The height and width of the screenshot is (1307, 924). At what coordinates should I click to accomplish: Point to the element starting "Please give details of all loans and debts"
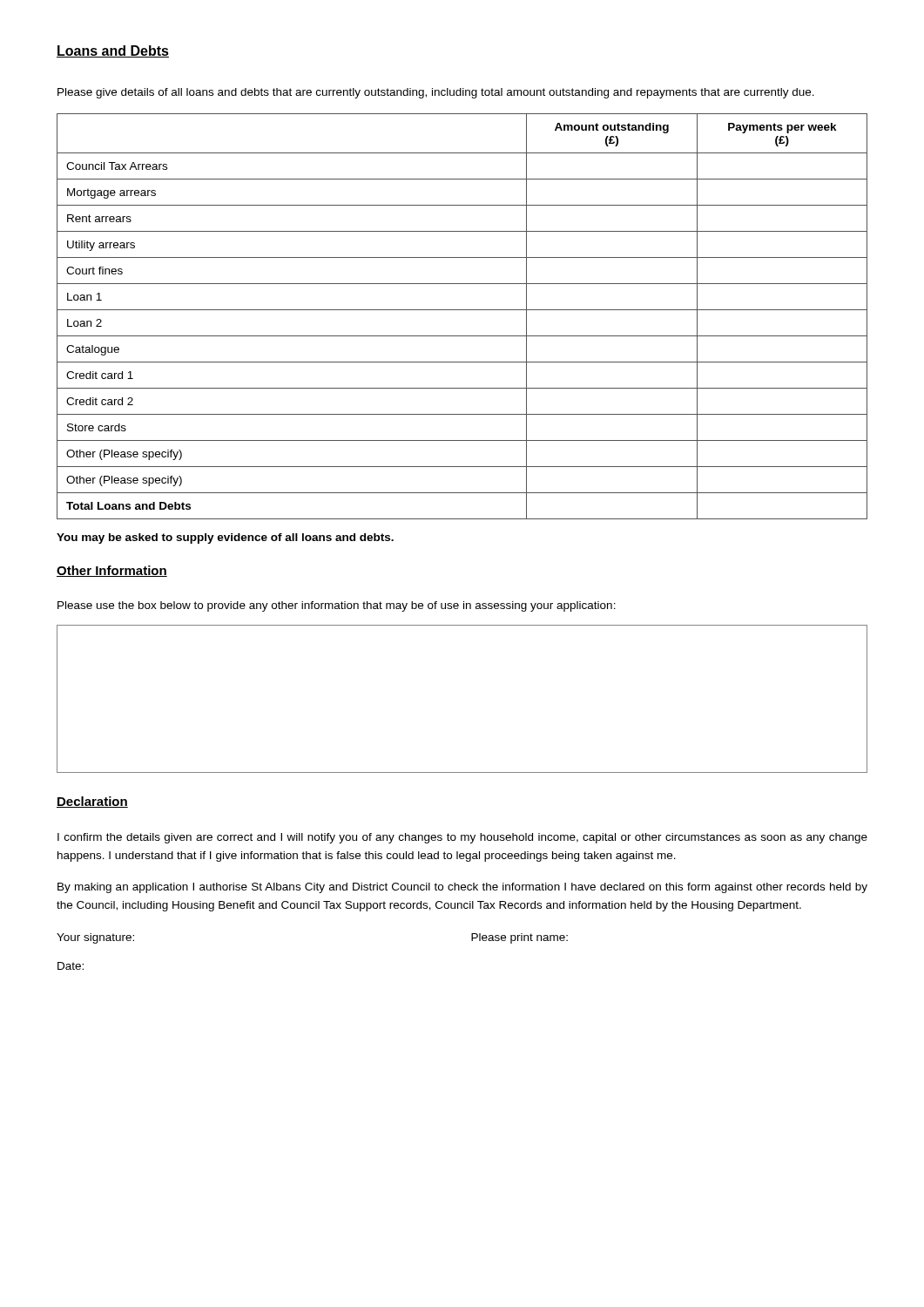point(462,92)
